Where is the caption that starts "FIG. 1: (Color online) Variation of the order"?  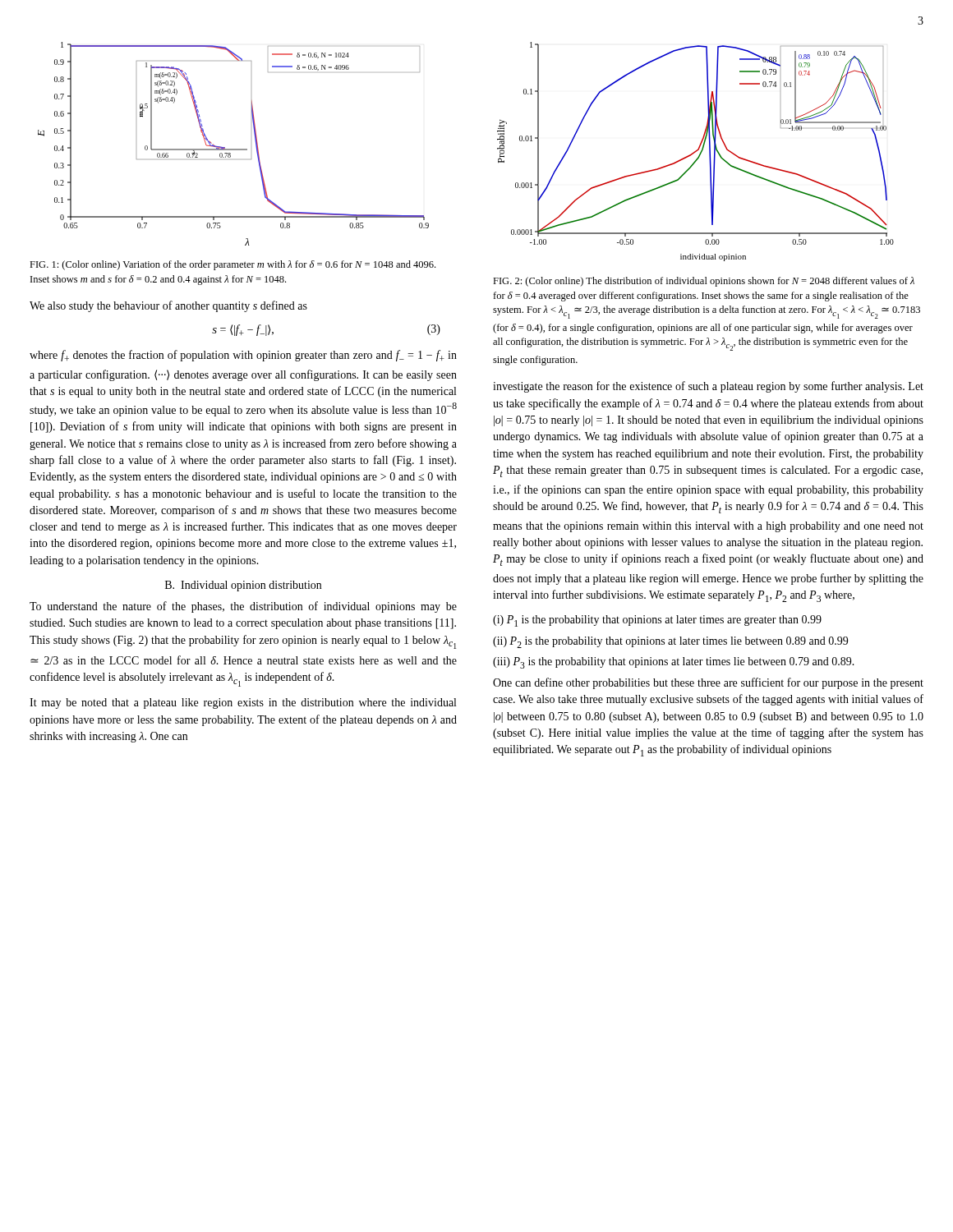pos(233,272)
